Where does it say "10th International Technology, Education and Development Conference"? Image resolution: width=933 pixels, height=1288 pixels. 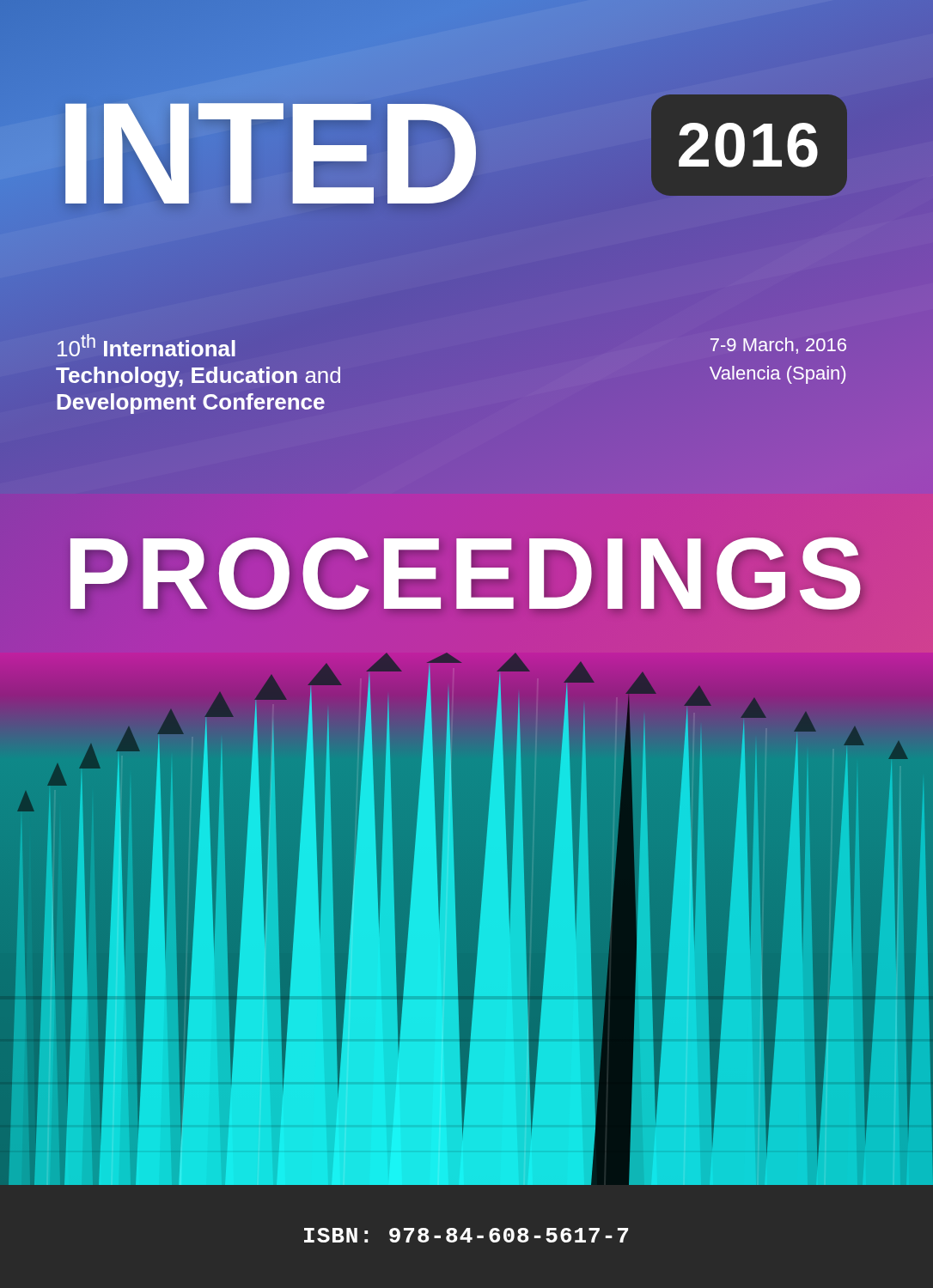(199, 373)
